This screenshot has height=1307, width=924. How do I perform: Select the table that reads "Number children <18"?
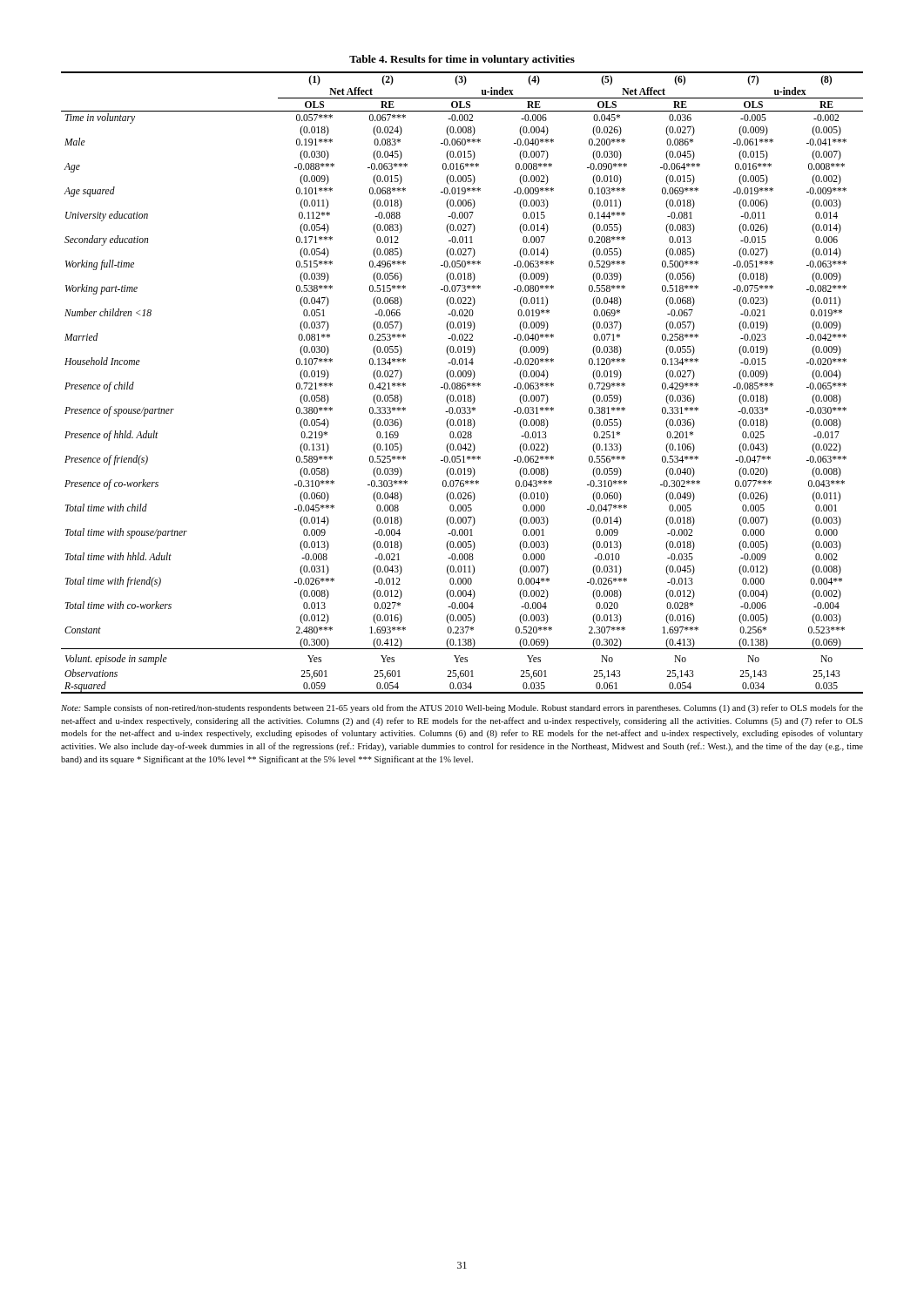point(462,383)
